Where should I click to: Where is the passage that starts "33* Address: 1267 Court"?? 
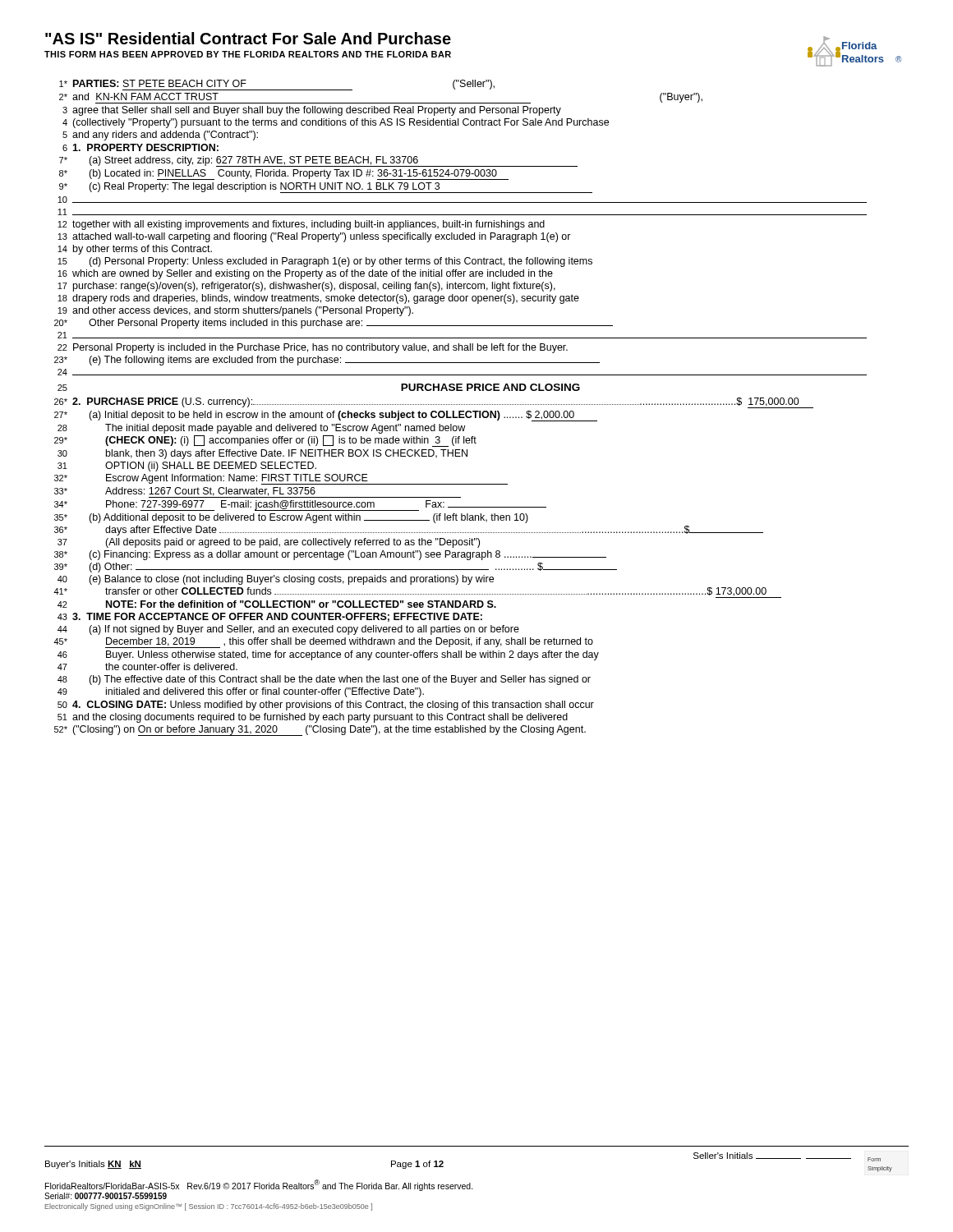tap(476, 492)
